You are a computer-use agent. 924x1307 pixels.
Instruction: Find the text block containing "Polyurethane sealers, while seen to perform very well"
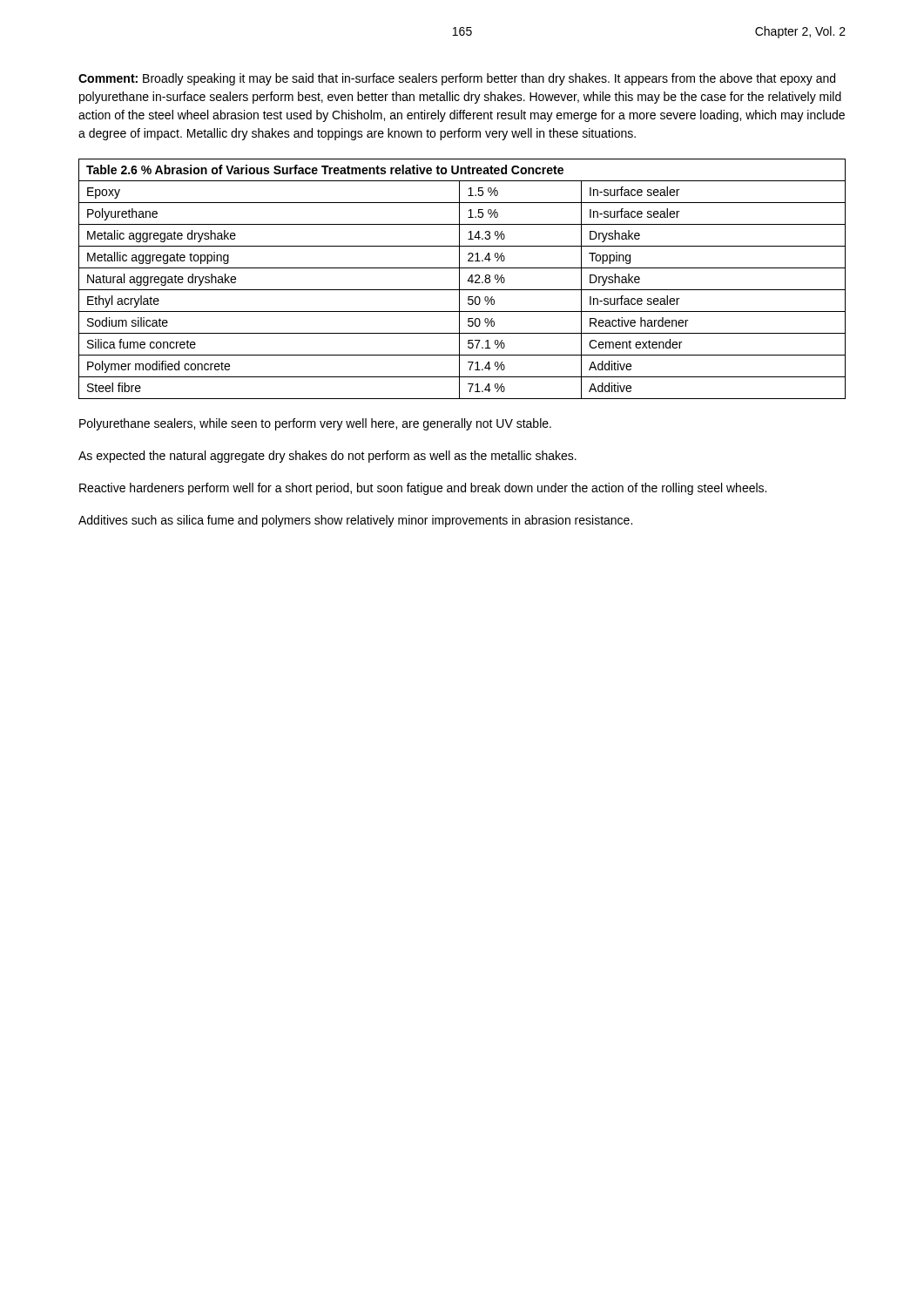pos(315,423)
